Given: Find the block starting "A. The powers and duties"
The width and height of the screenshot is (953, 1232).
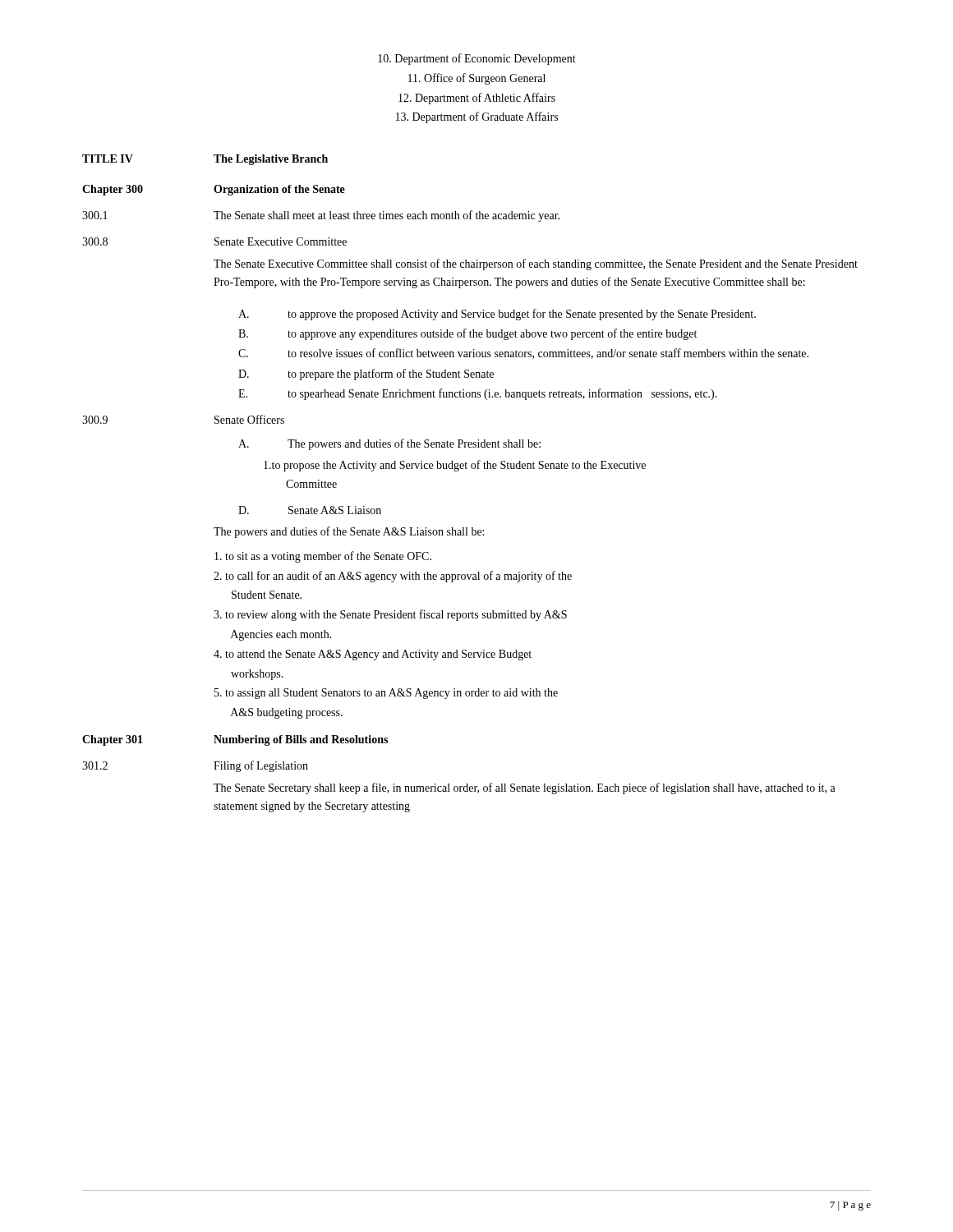Looking at the screenshot, I should click(476, 444).
